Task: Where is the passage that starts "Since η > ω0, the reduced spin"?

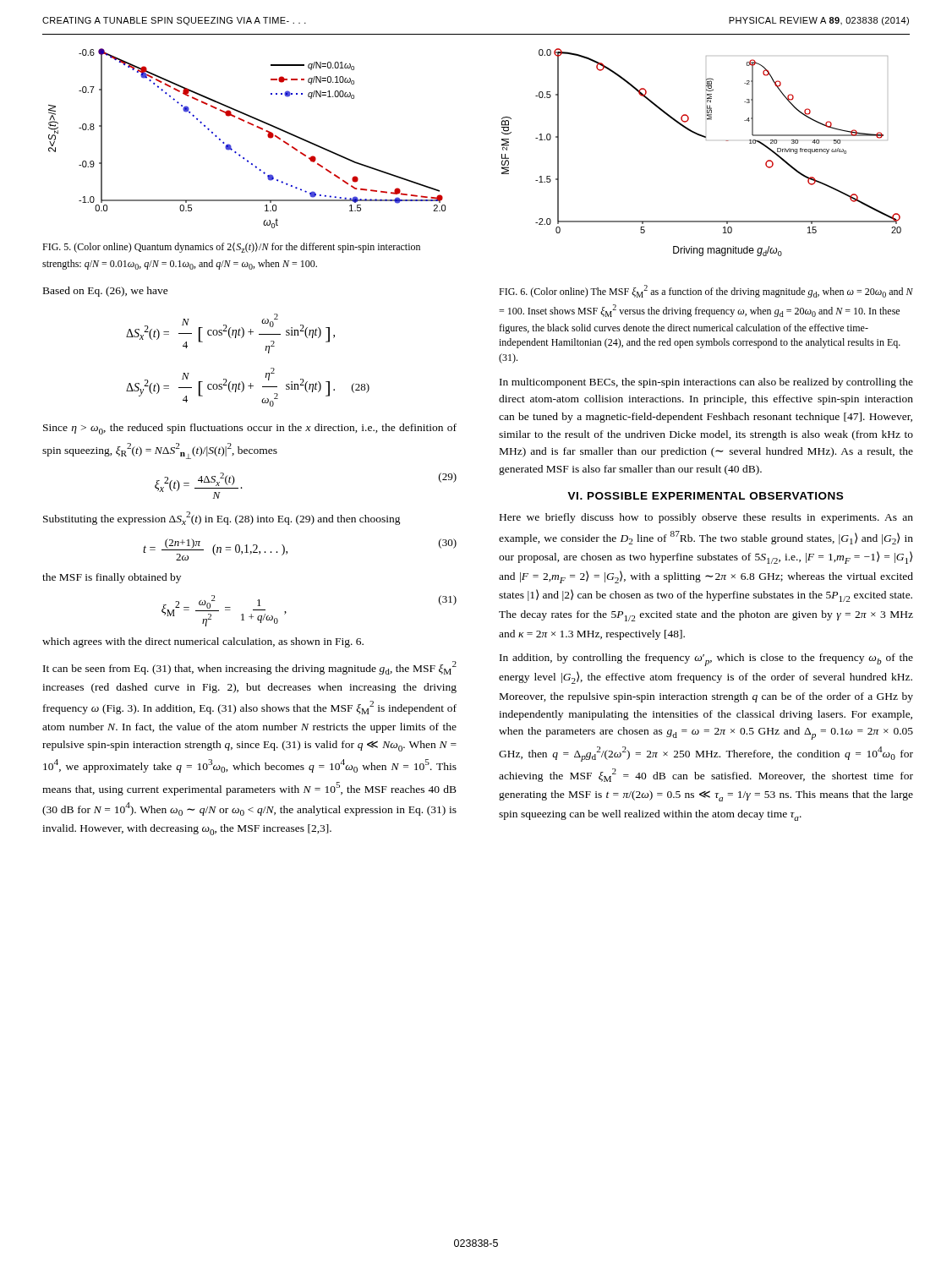Action: coord(249,441)
